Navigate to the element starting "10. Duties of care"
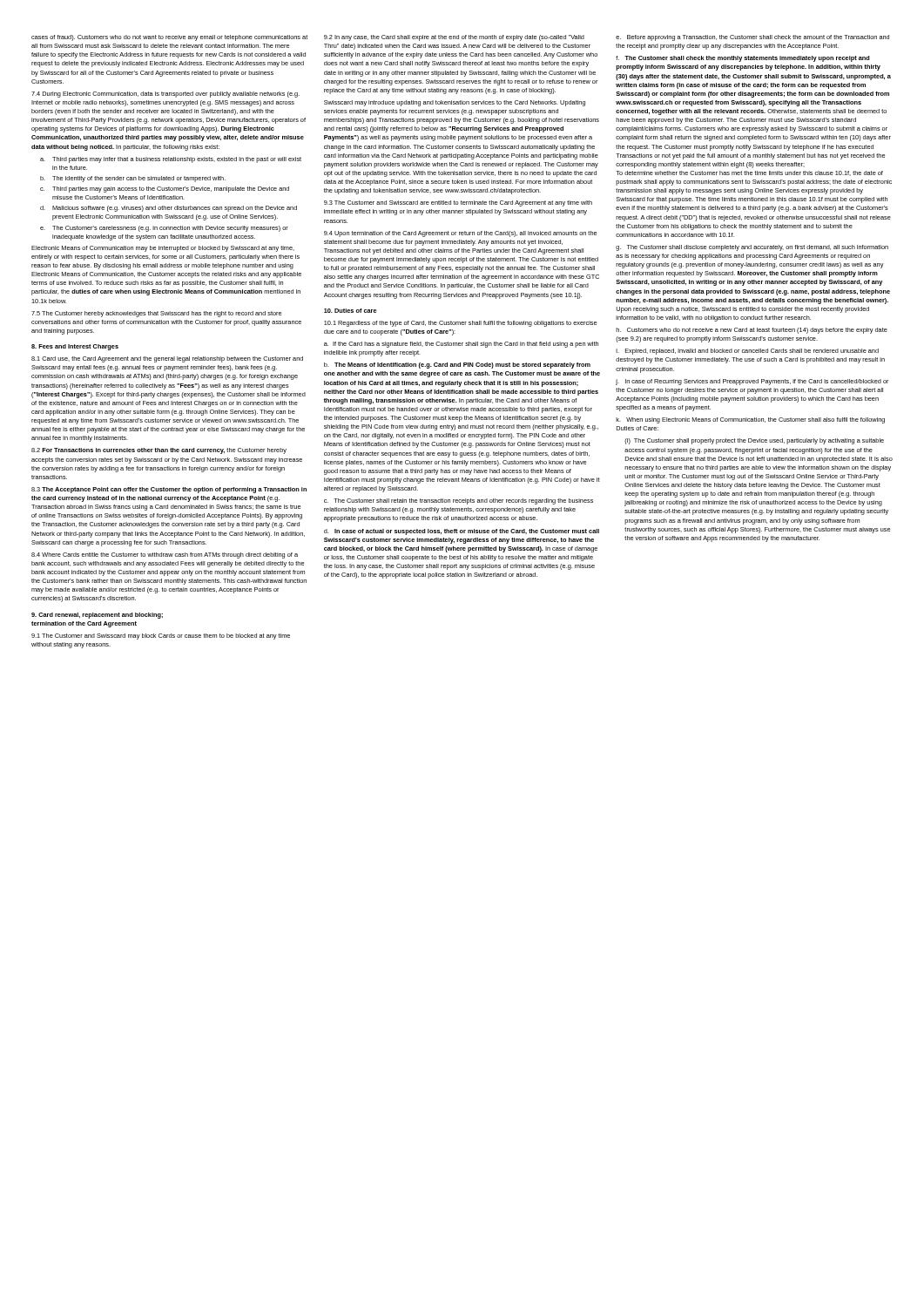924x1307 pixels. 462,311
